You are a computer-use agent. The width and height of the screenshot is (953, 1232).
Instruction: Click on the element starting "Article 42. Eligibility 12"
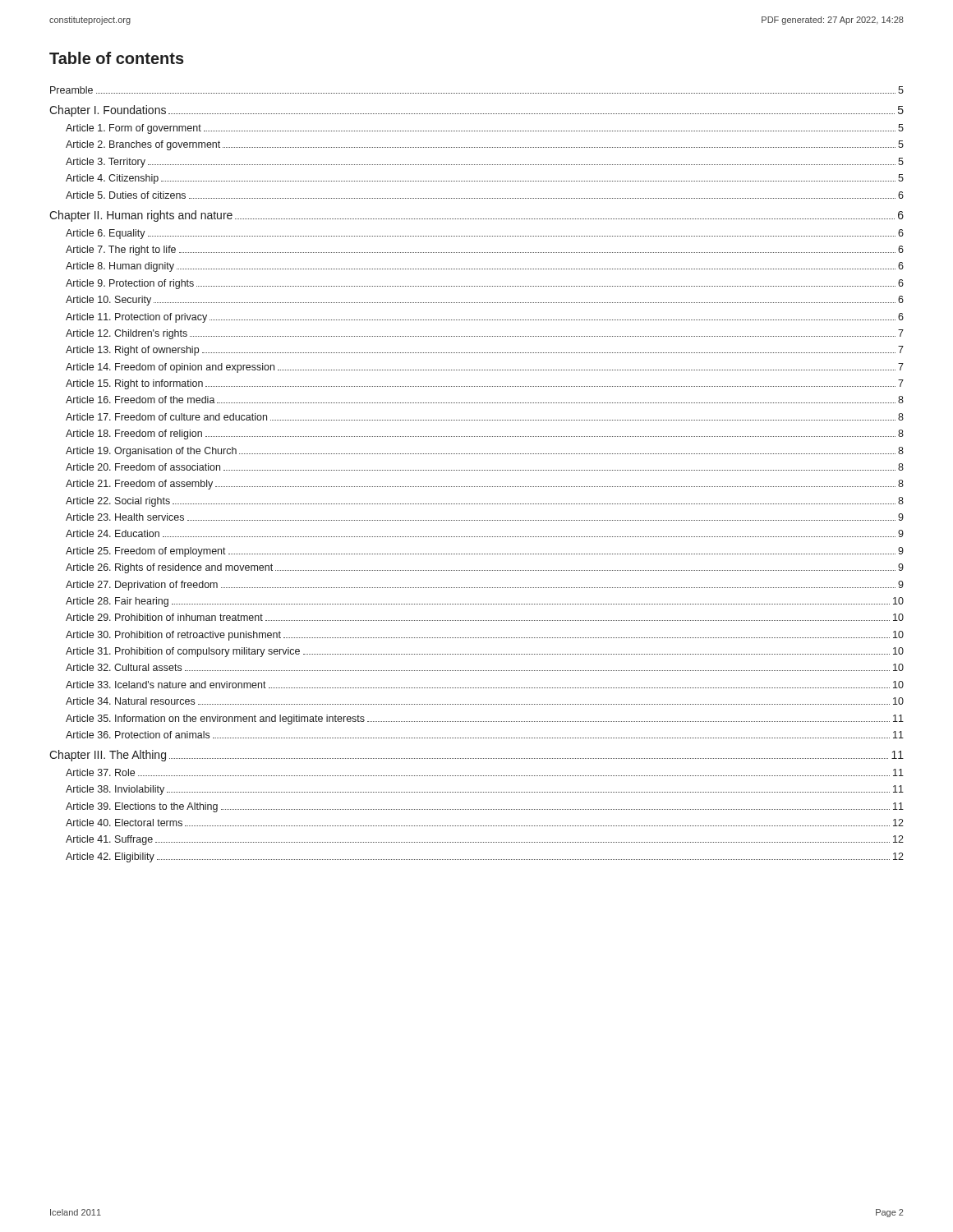coord(485,857)
